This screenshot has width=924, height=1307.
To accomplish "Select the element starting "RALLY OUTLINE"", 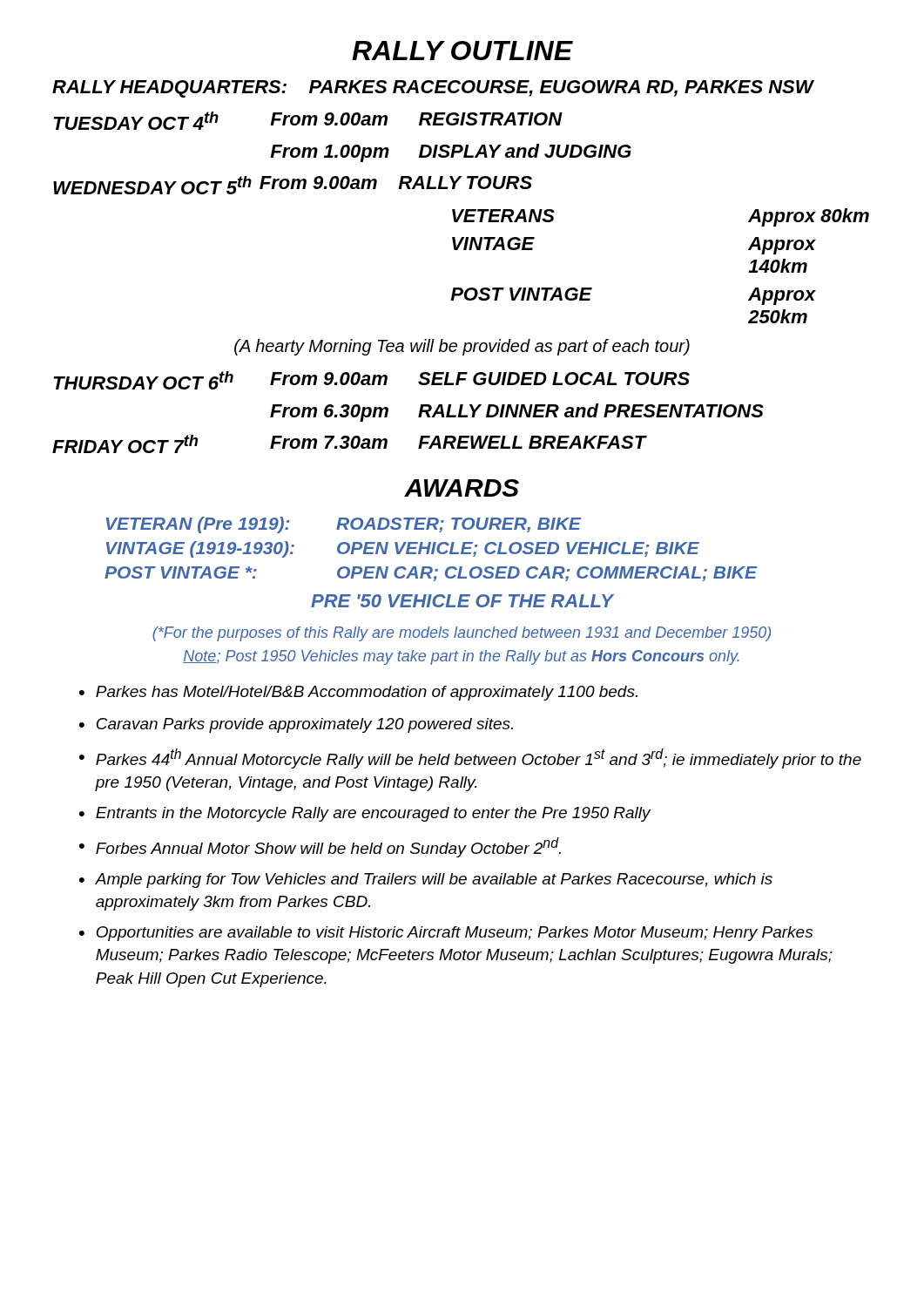I will tap(462, 51).
